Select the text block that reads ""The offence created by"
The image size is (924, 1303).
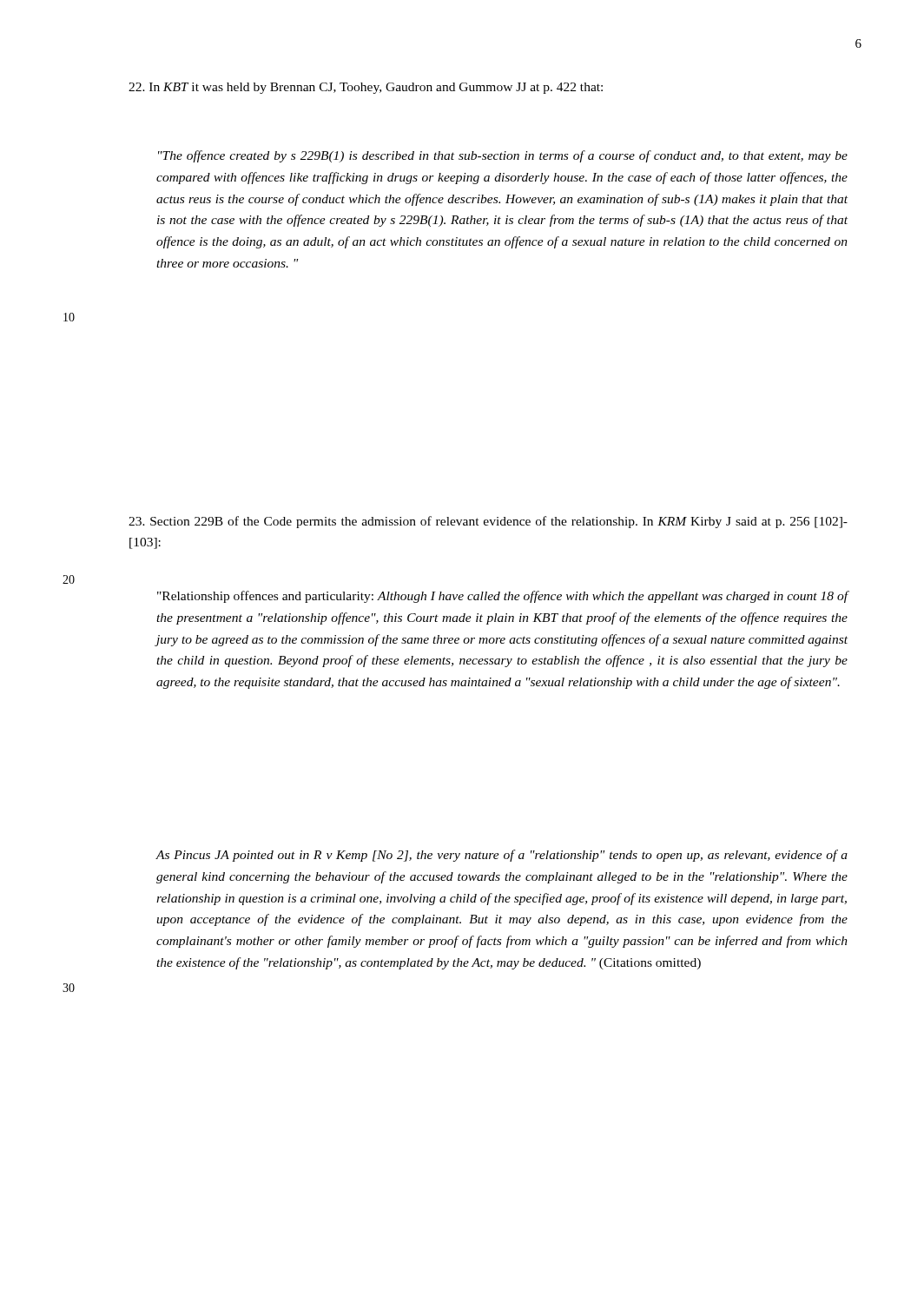click(x=502, y=209)
